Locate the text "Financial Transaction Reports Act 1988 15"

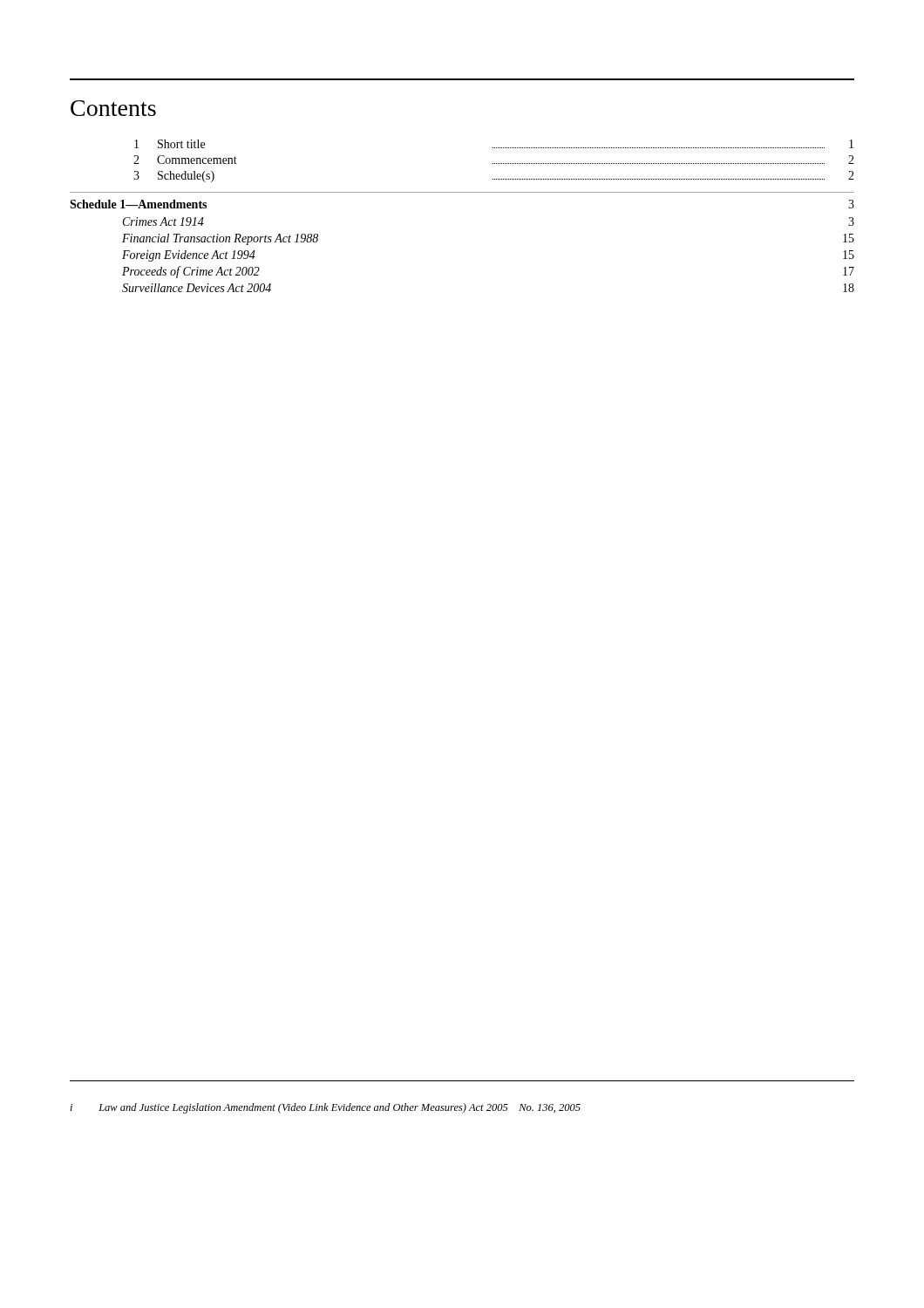[224, 239]
